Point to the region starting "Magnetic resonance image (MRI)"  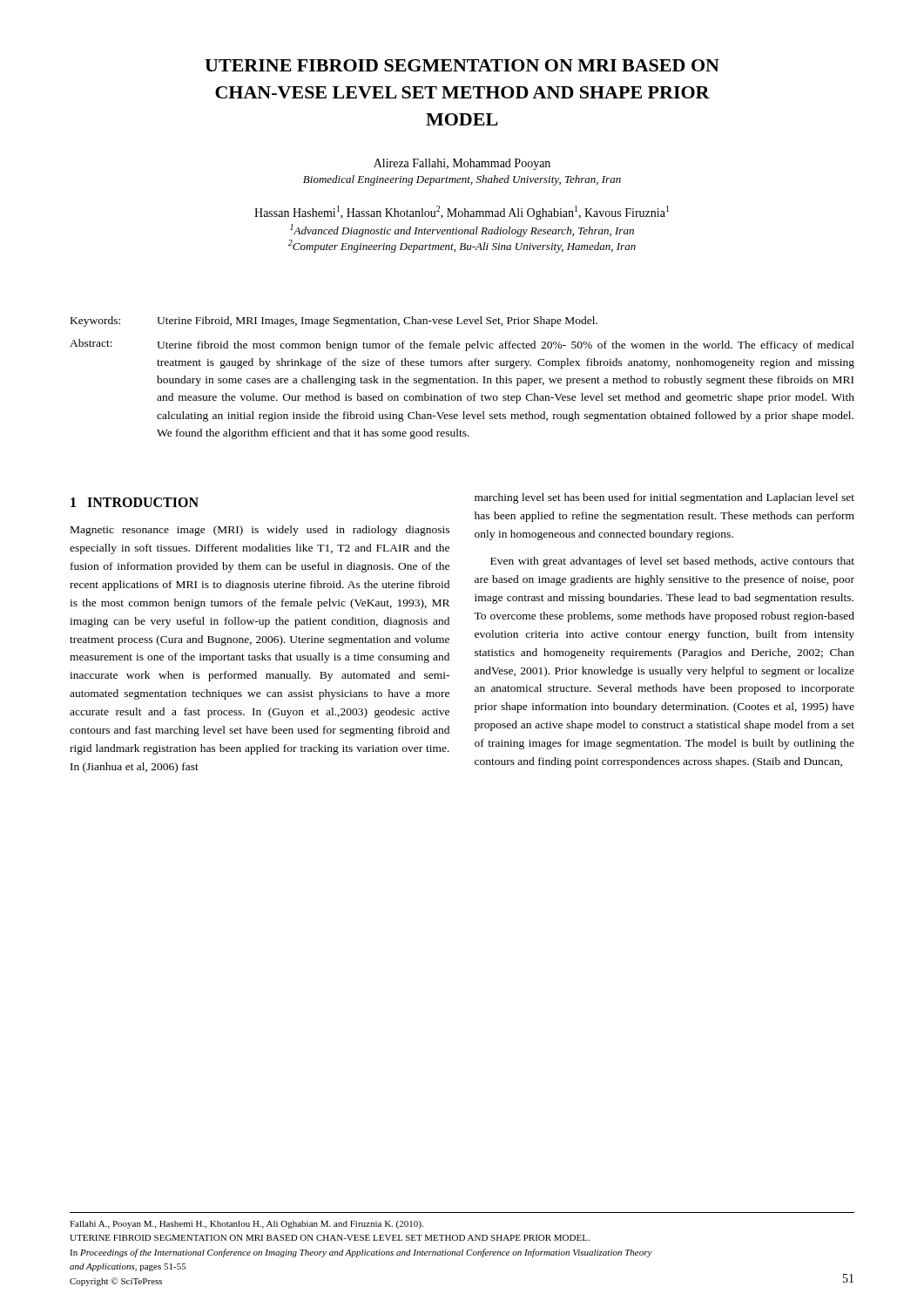tap(260, 649)
